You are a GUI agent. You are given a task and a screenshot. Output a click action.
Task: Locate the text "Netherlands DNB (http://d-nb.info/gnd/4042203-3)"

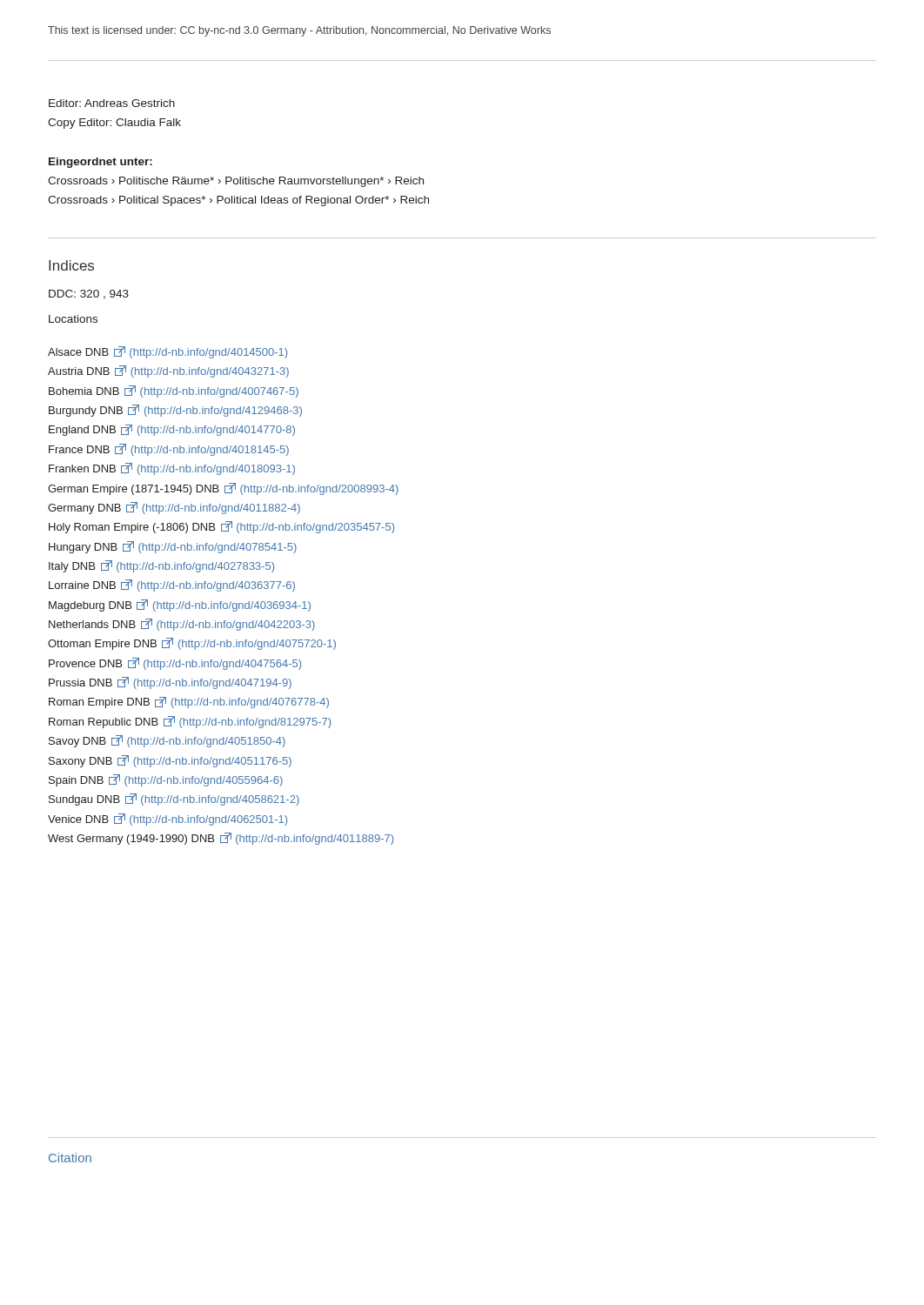(182, 624)
